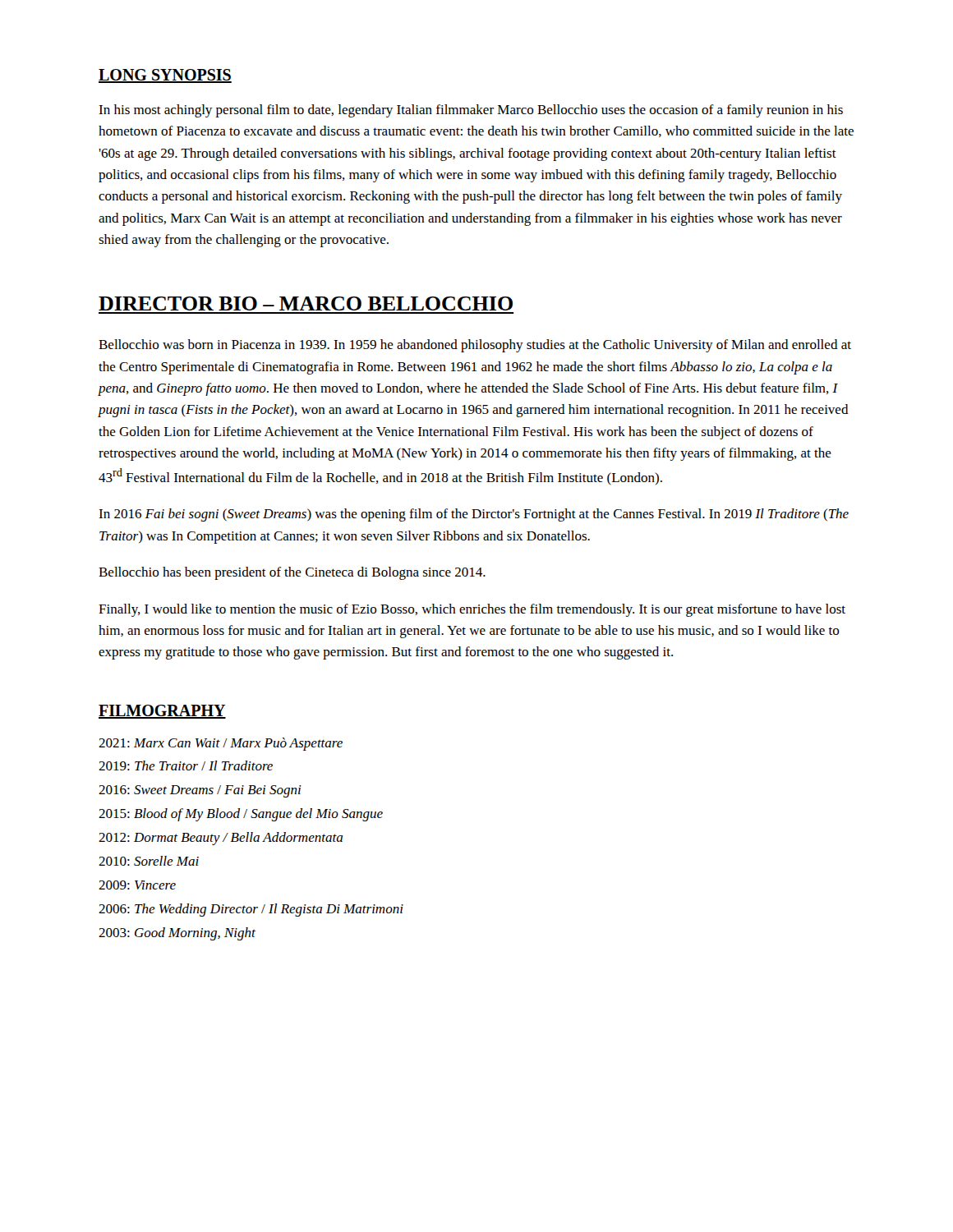This screenshot has width=953, height=1232.
Task: Point to the block beginning "2006: The Wedding Director / Il"
Action: point(251,909)
